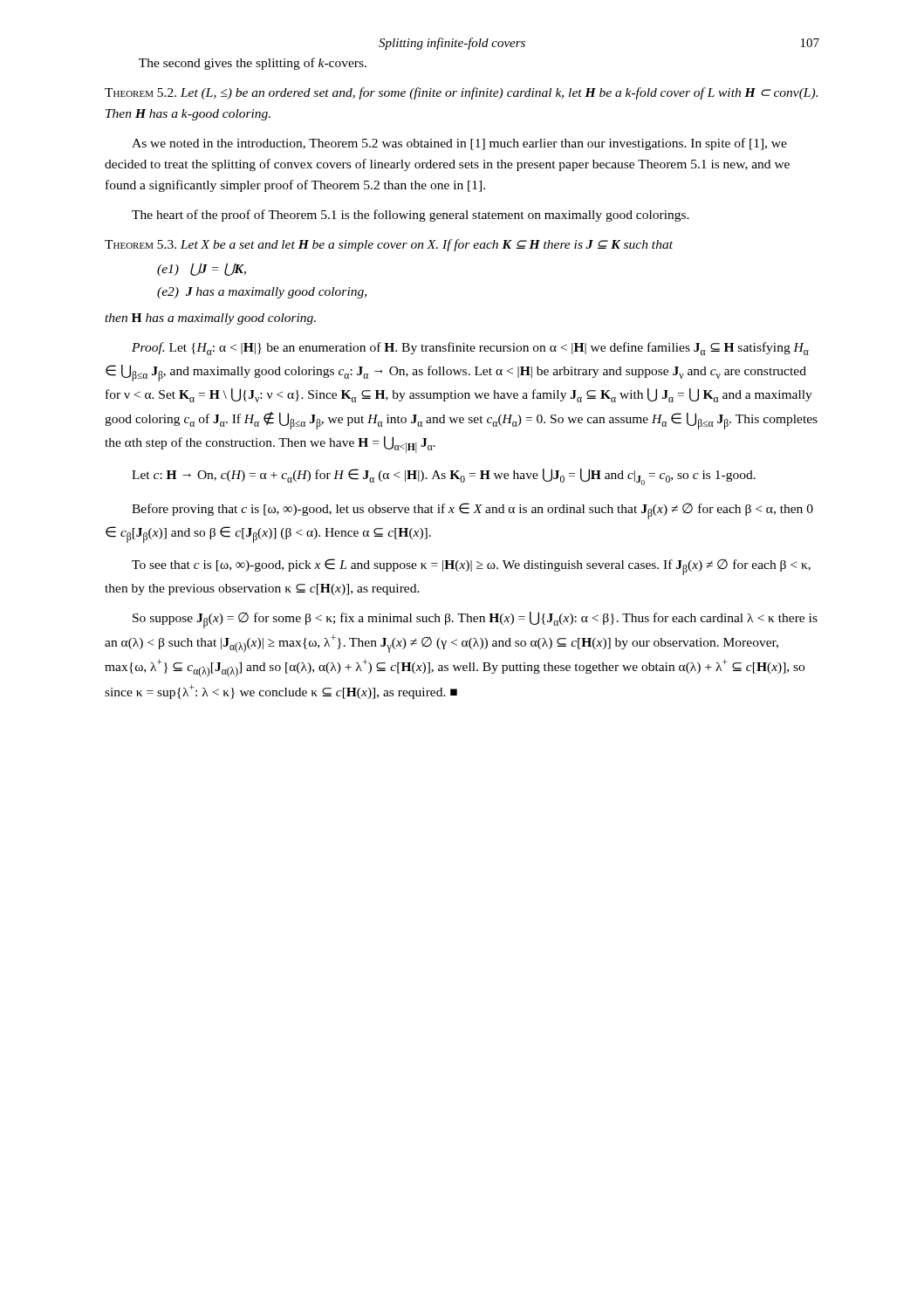Find the block on this page that starts "Proof. Let {Hα:"
Viewport: 924px width, 1309px height.
point(462,396)
